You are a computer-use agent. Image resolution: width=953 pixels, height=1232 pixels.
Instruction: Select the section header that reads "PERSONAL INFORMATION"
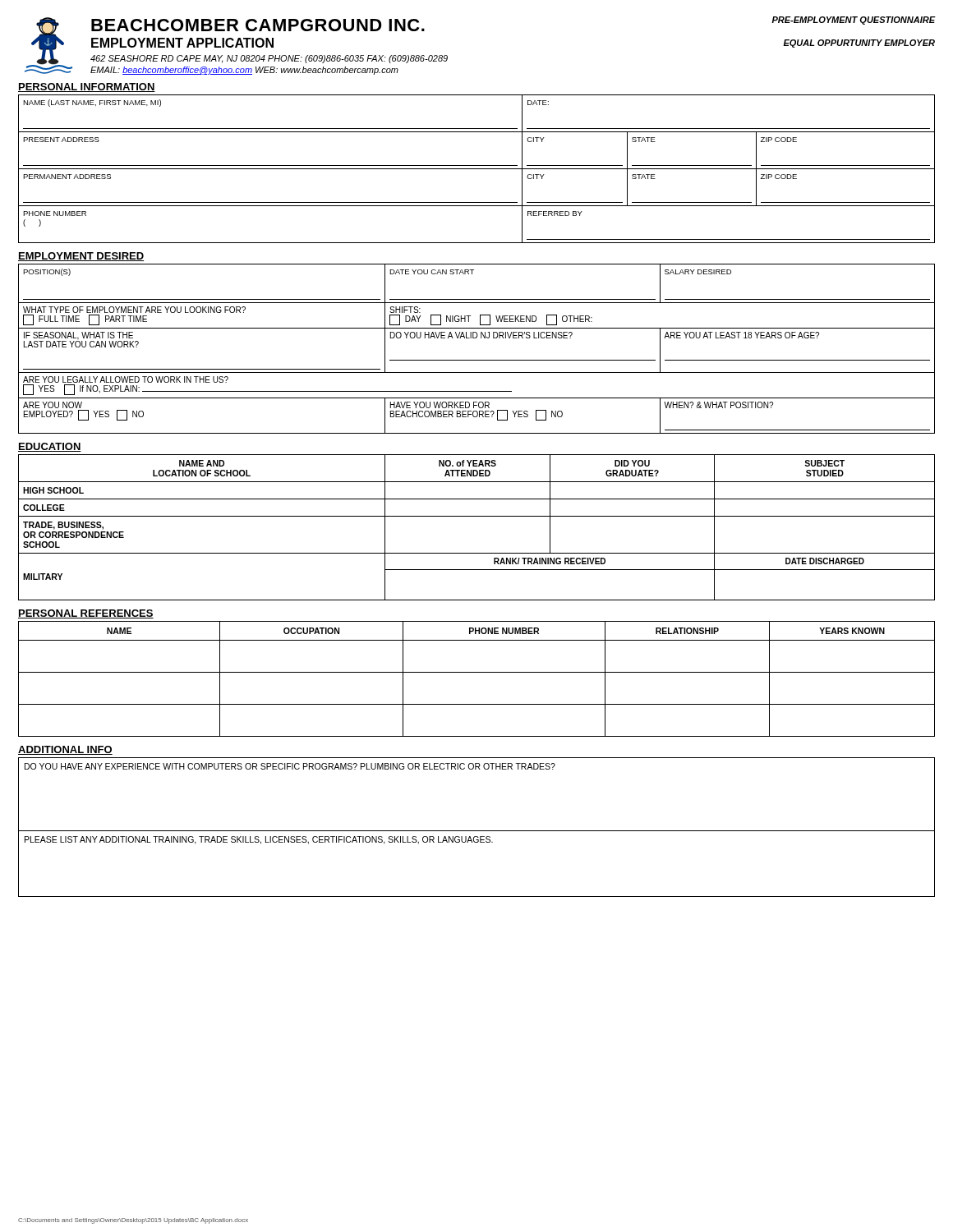pyautogui.click(x=86, y=87)
